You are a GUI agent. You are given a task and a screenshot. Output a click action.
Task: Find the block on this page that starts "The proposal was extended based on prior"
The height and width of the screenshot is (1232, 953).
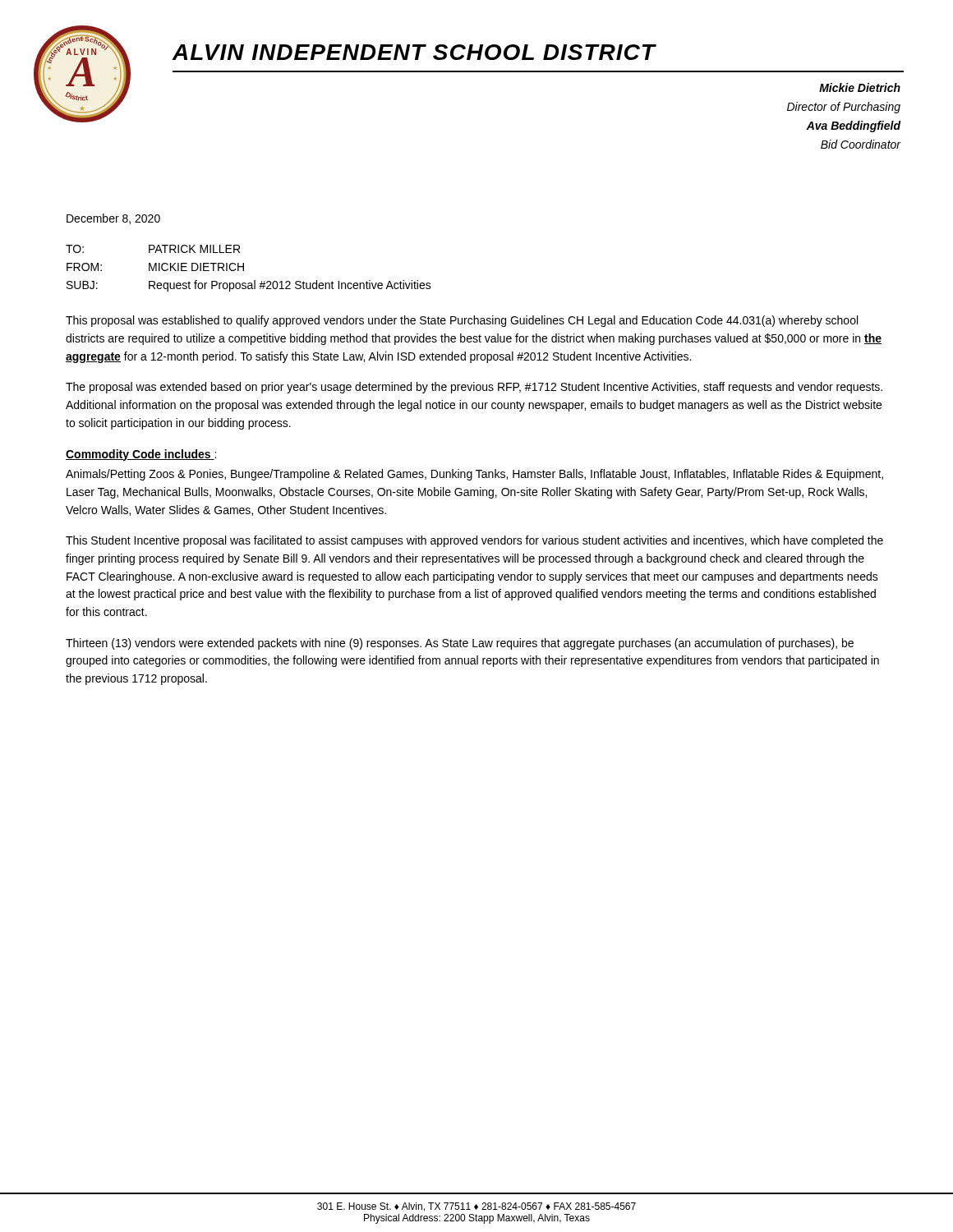click(x=475, y=405)
